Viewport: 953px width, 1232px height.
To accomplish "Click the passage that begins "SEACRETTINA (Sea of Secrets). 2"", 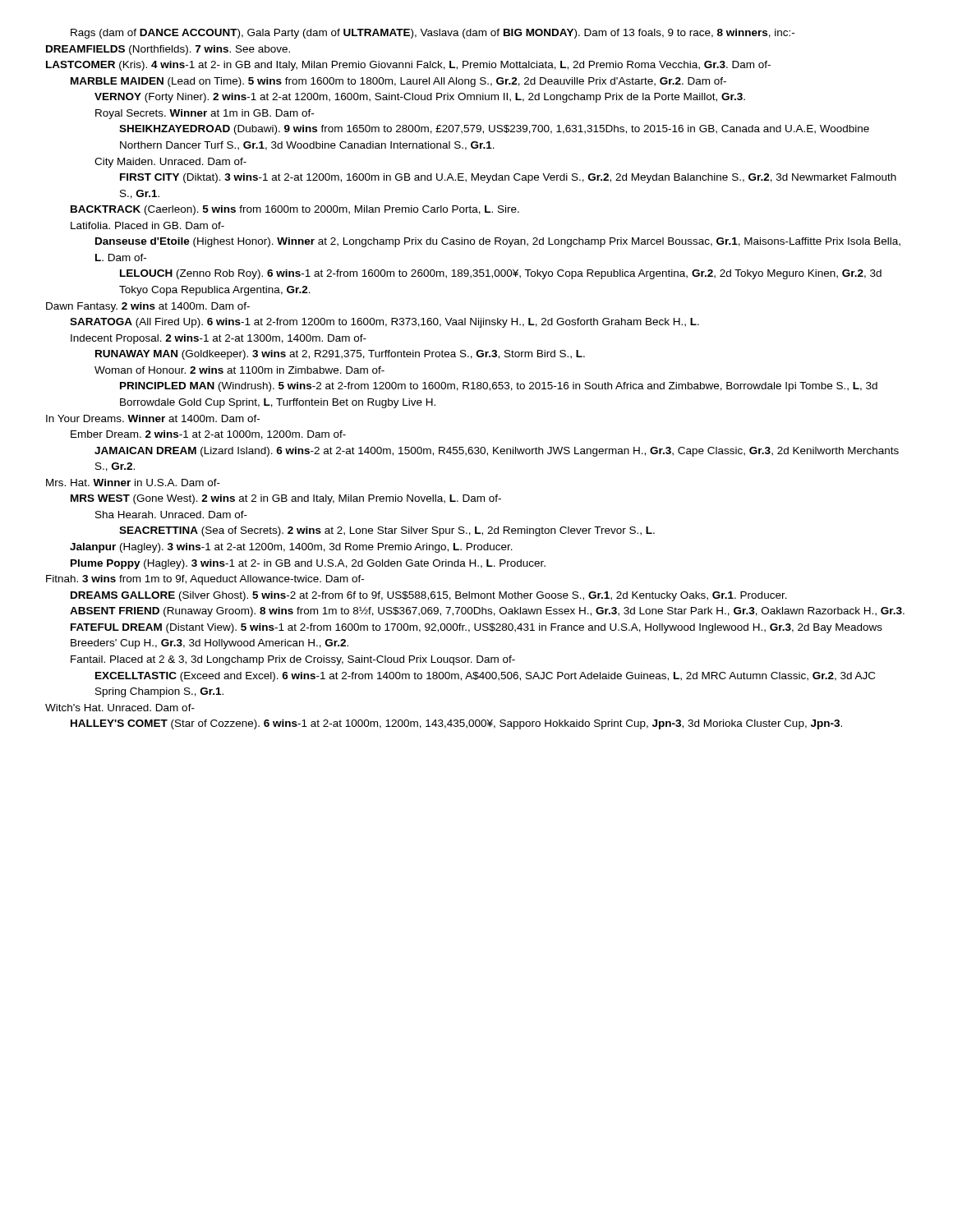I will 387,530.
